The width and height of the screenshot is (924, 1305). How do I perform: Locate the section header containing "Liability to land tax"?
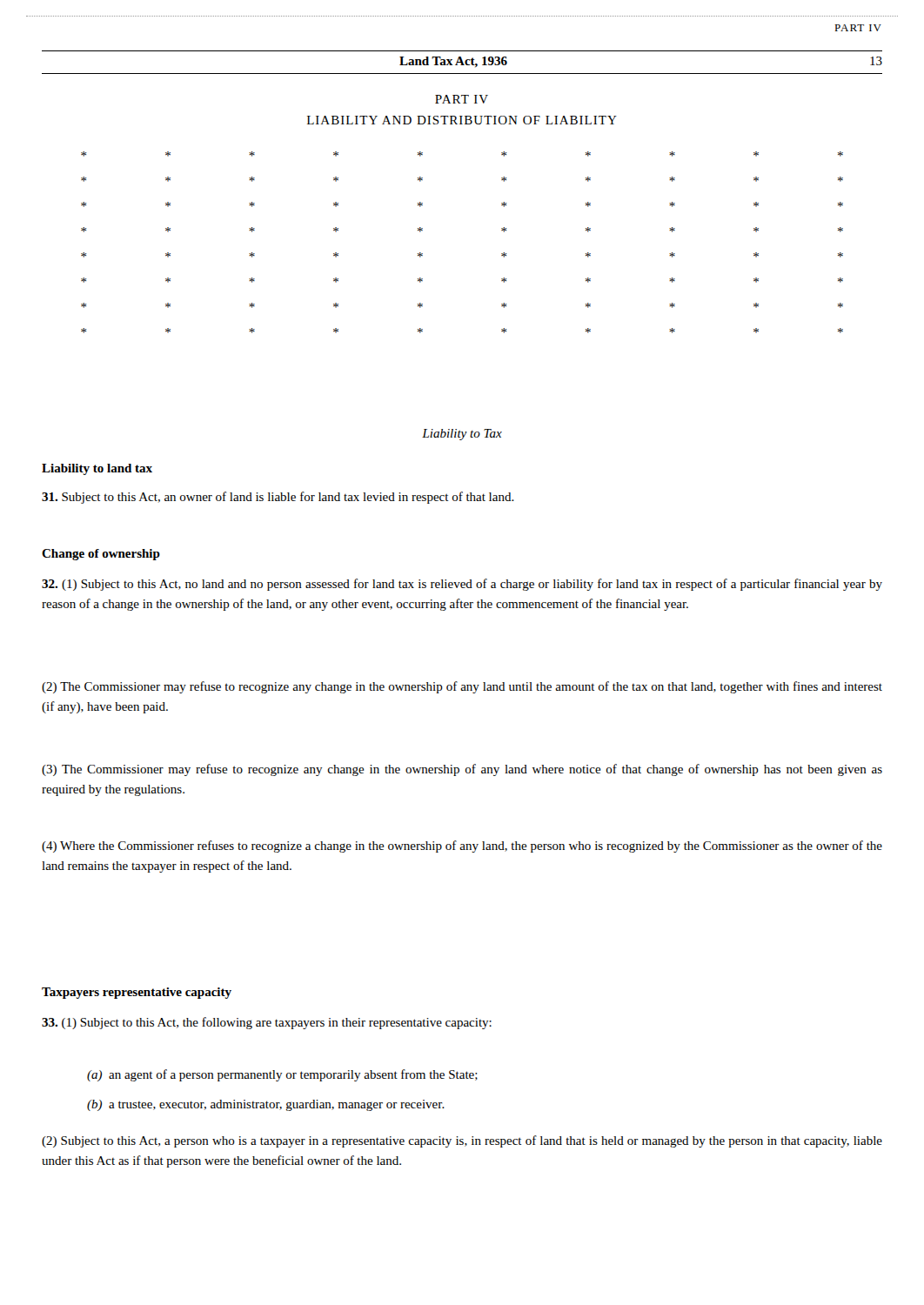[97, 468]
